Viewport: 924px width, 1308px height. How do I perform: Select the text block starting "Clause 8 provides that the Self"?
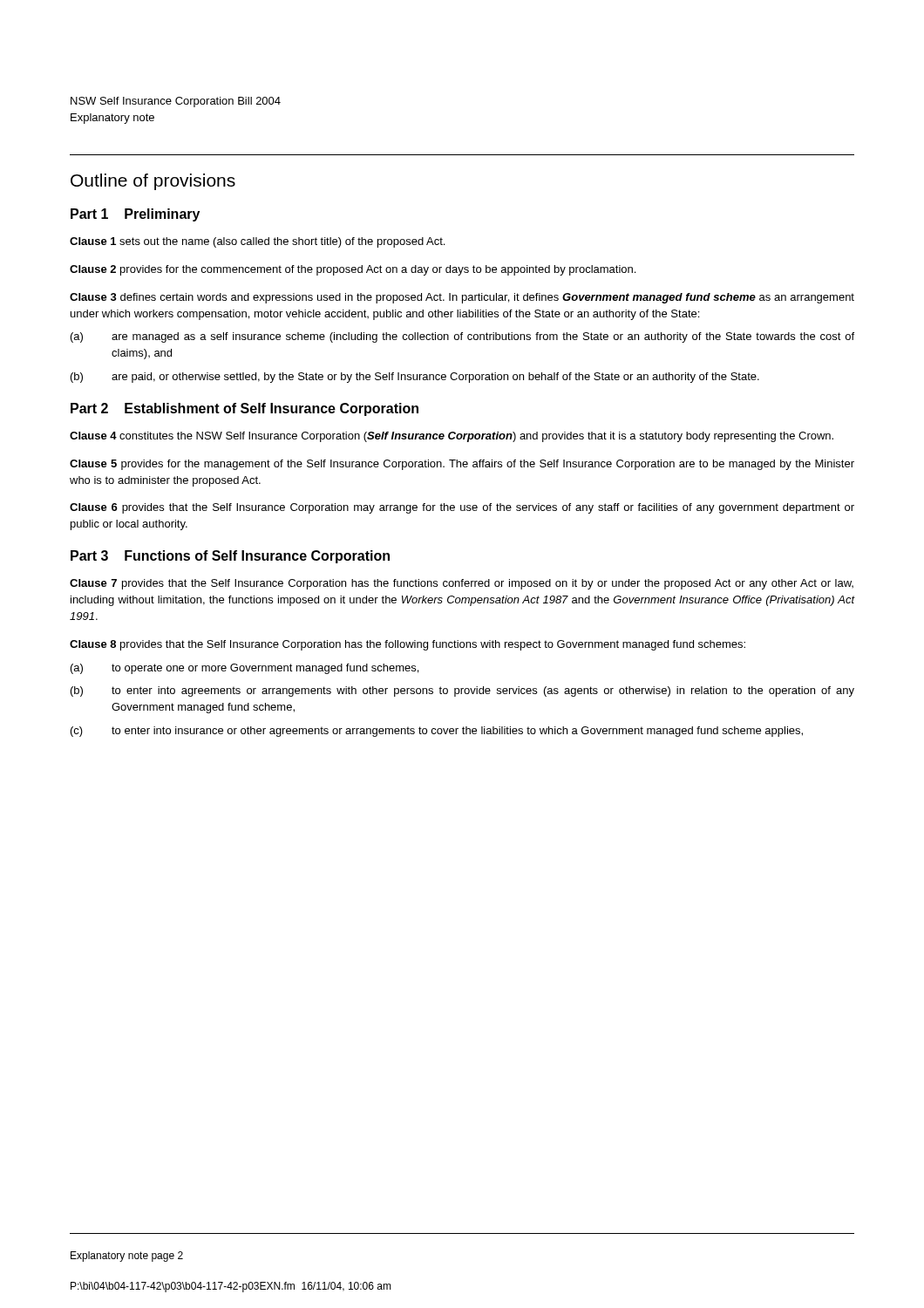pos(462,644)
